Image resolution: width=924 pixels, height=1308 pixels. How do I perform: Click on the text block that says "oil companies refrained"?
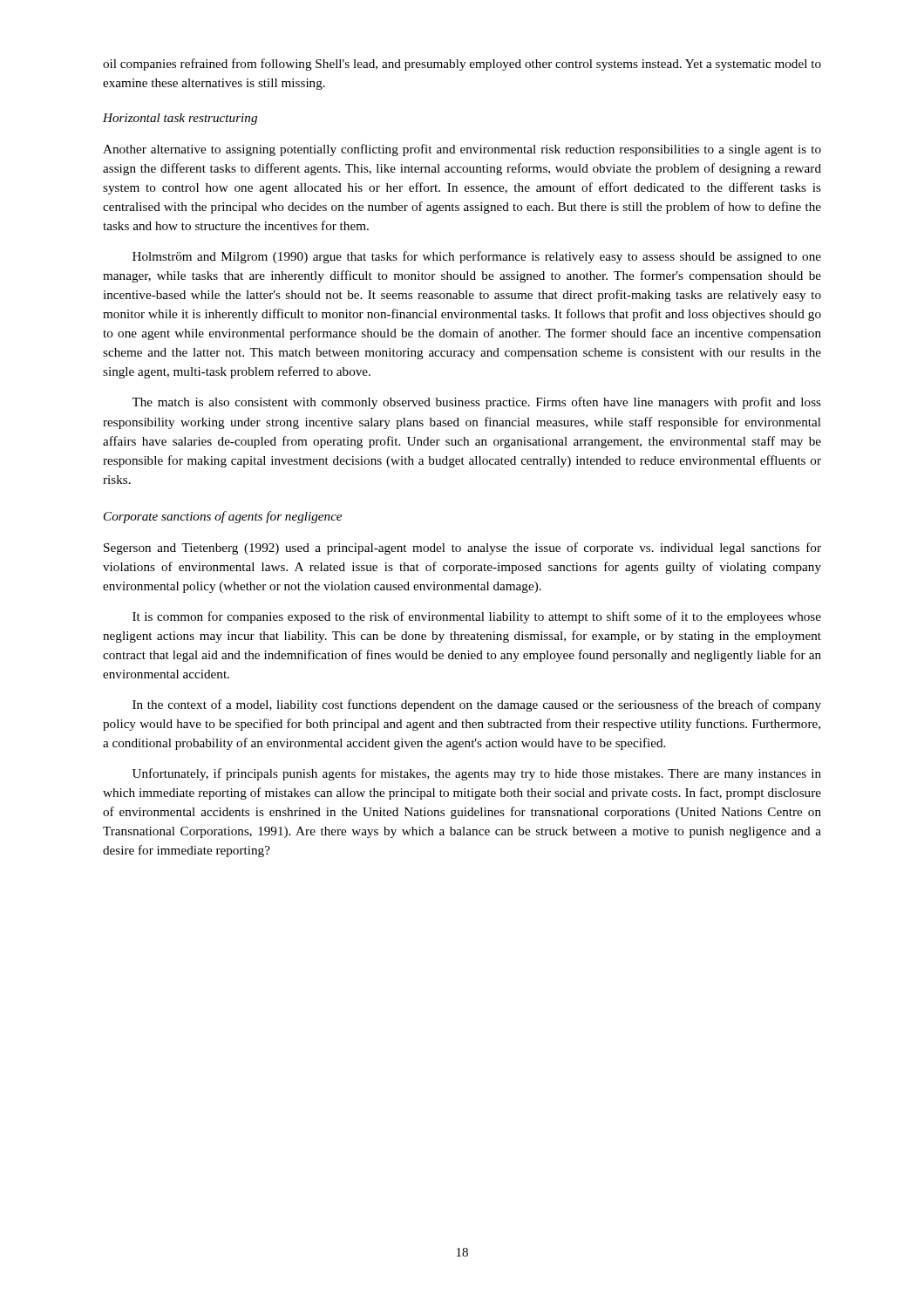tap(462, 73)
